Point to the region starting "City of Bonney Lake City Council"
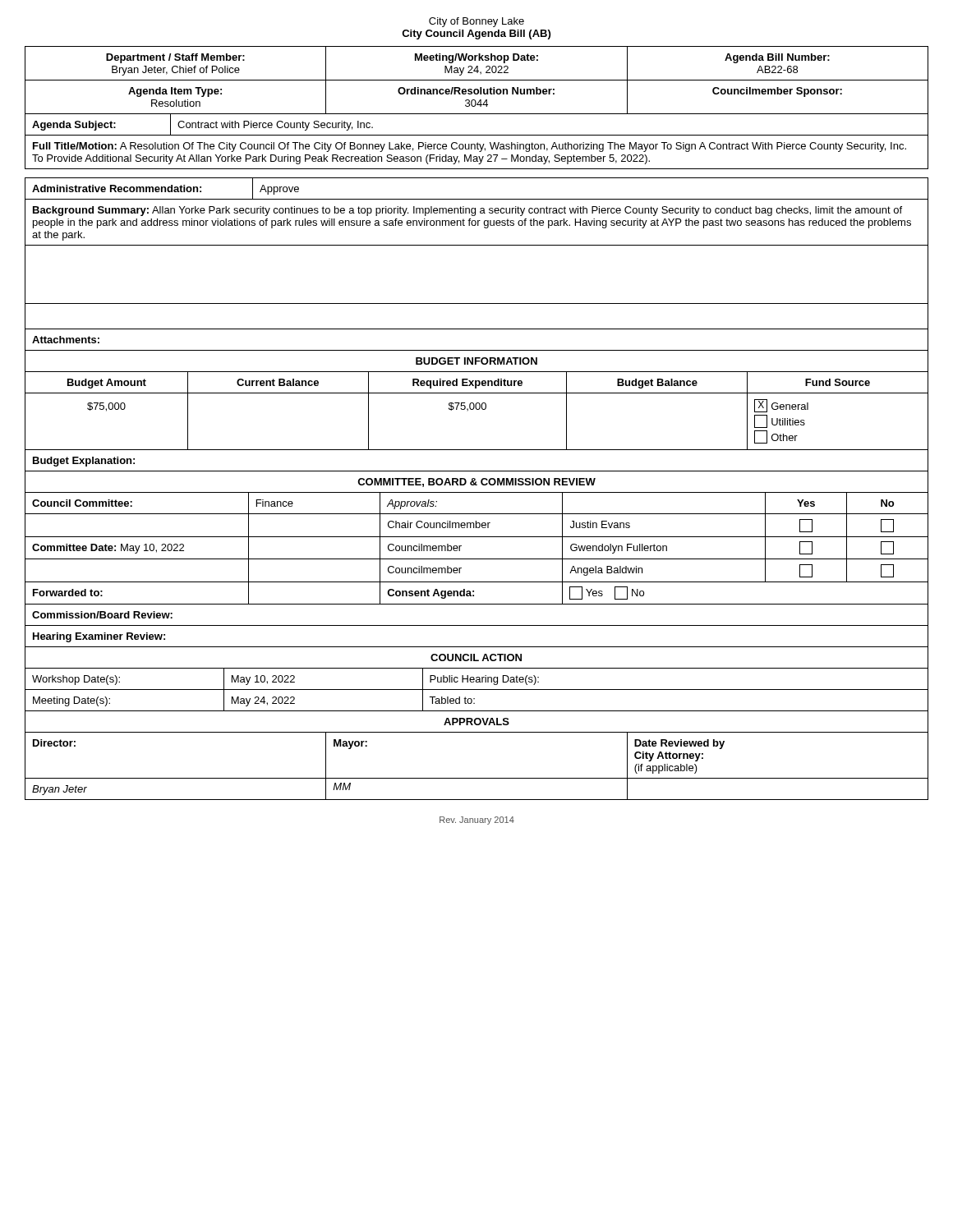 [476, 27]
